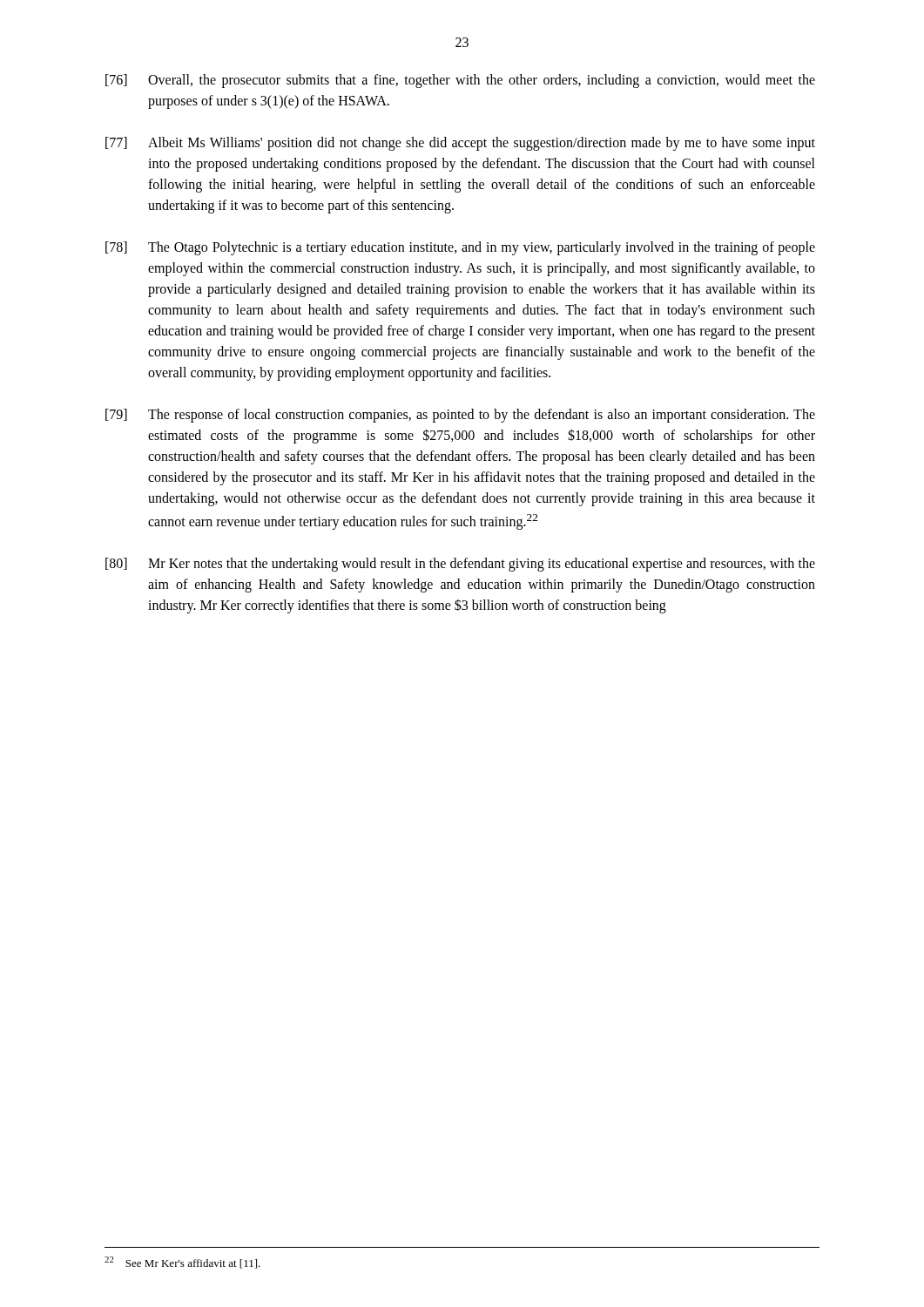924x1307 pixels.
Task: Find the text block that says "[80]Mr Ker notes"
Action: [x=460, y=585]
